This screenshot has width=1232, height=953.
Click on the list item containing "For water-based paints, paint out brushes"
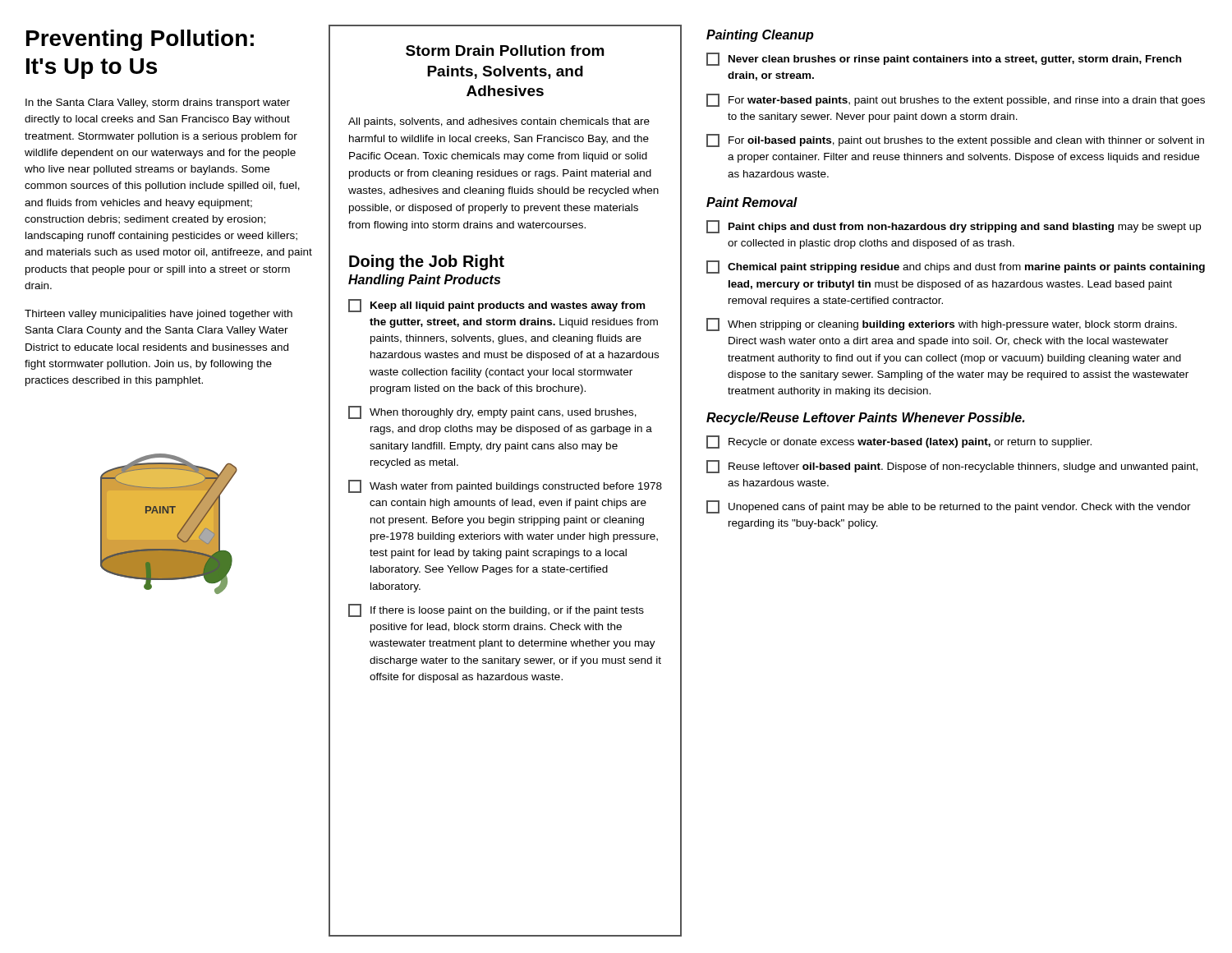click(x=957, y=108)
